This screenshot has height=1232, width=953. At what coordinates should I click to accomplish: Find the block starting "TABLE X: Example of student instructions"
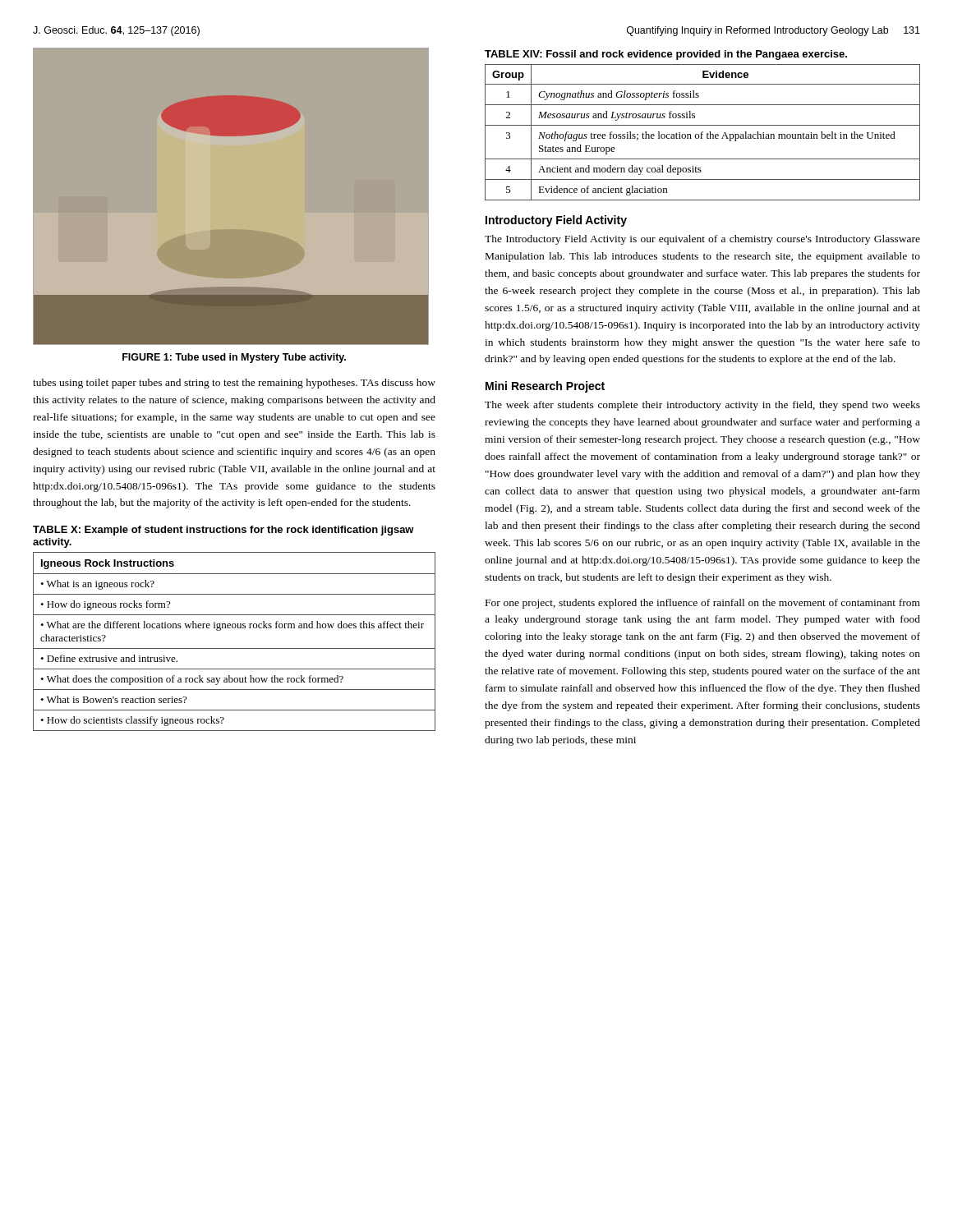[x=223, y=536]
